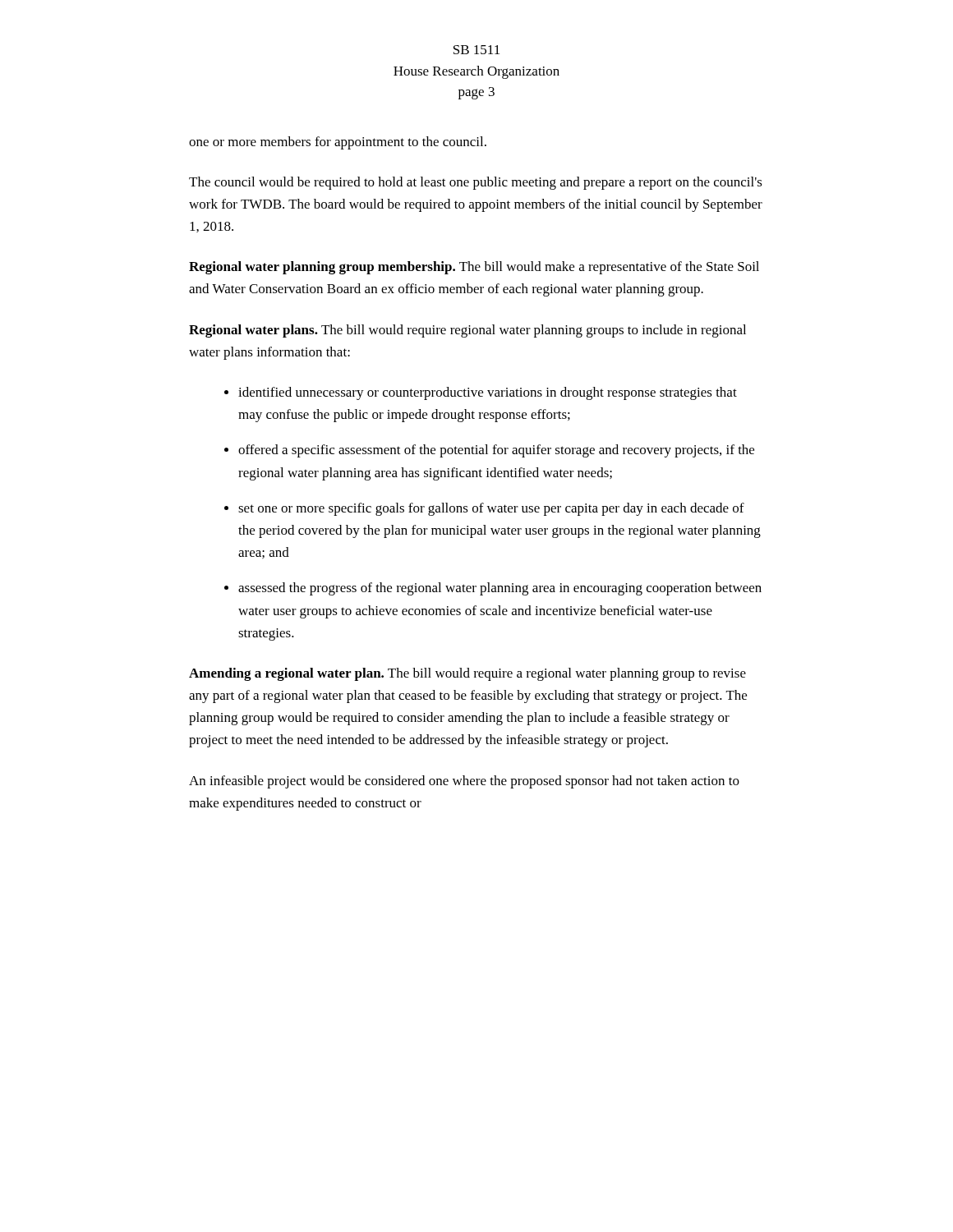953x1232 pixels.
Task: Click the passage that begins "An infeasible project would"
Action: coord(464,792)
